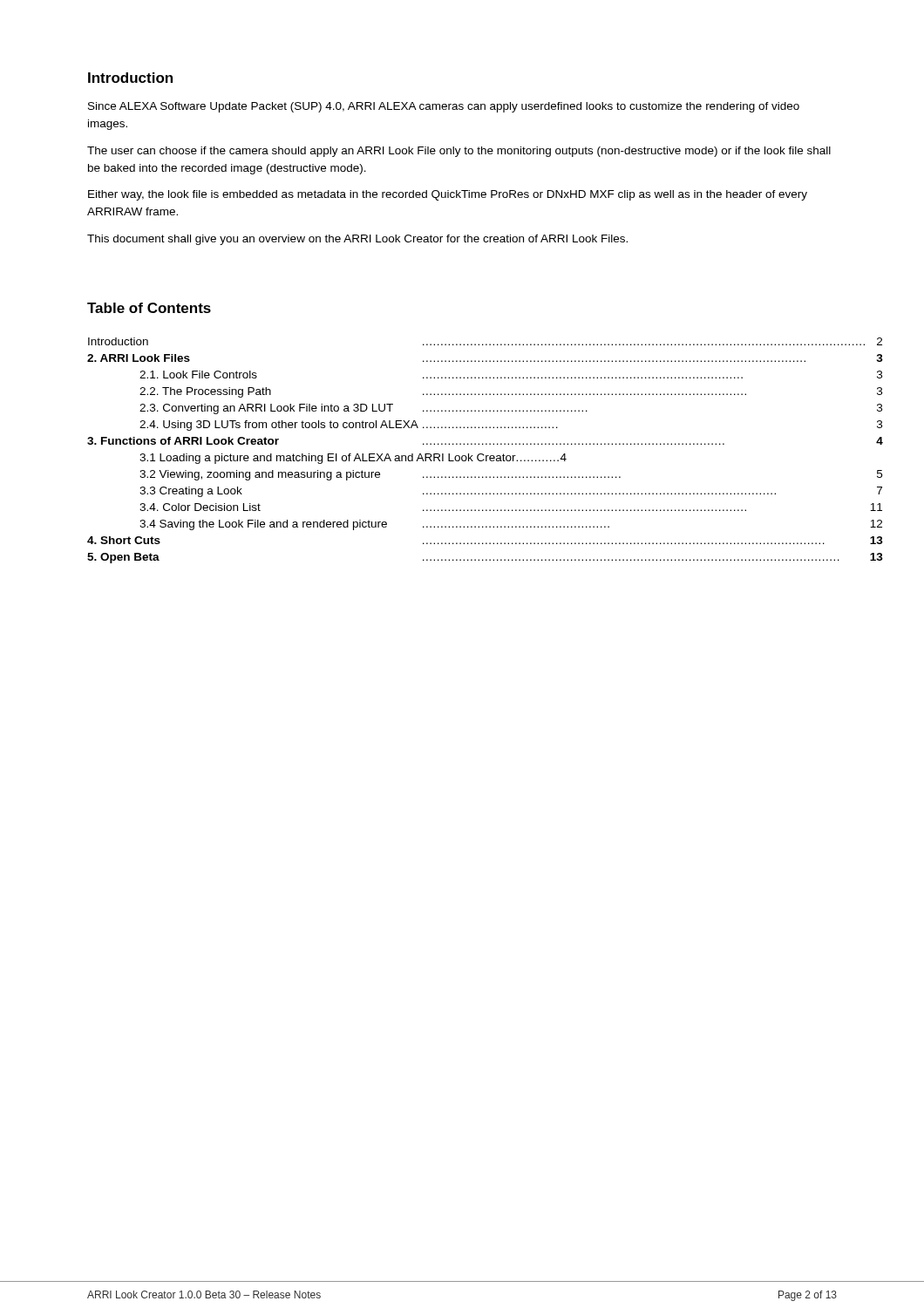Image resolution: width=924 pixels, height=1308 pixels.
Task: Click where it says "2.1. Look File Controls"
Action: click(x=485, y=374)
